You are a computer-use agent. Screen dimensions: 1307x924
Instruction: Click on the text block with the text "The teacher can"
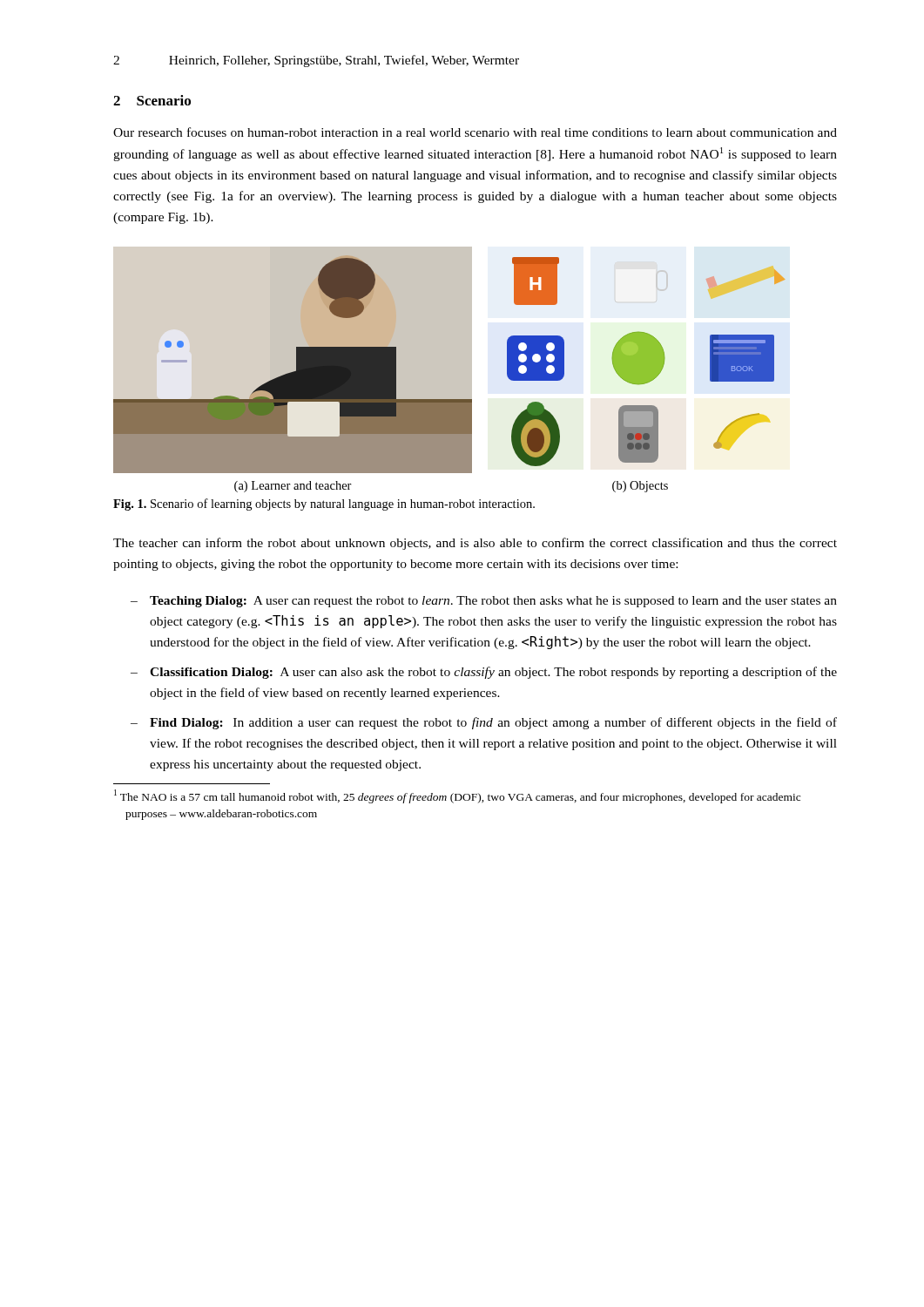point(475,552)
